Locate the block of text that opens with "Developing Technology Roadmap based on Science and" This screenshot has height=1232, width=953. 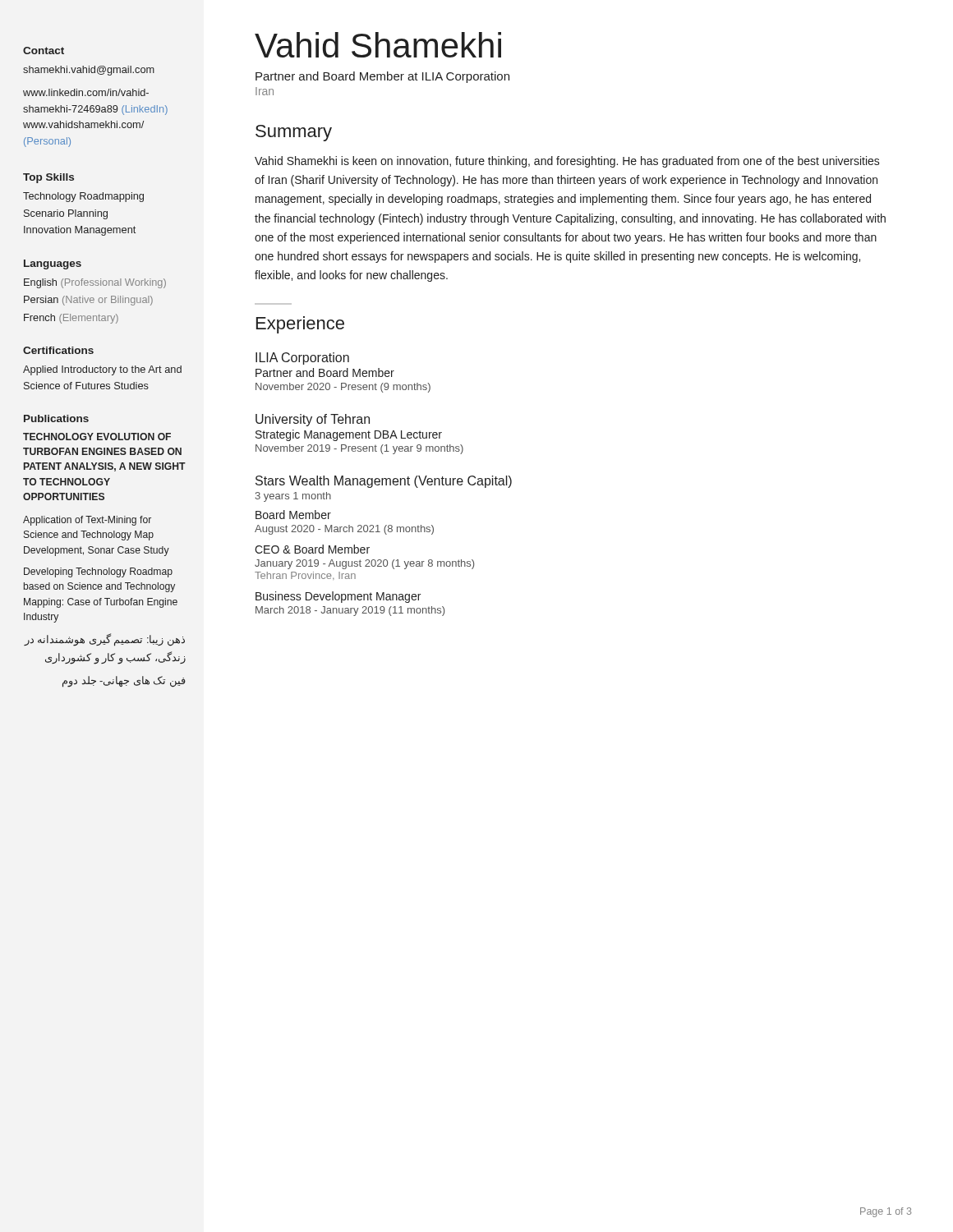(x=100, y=594)
